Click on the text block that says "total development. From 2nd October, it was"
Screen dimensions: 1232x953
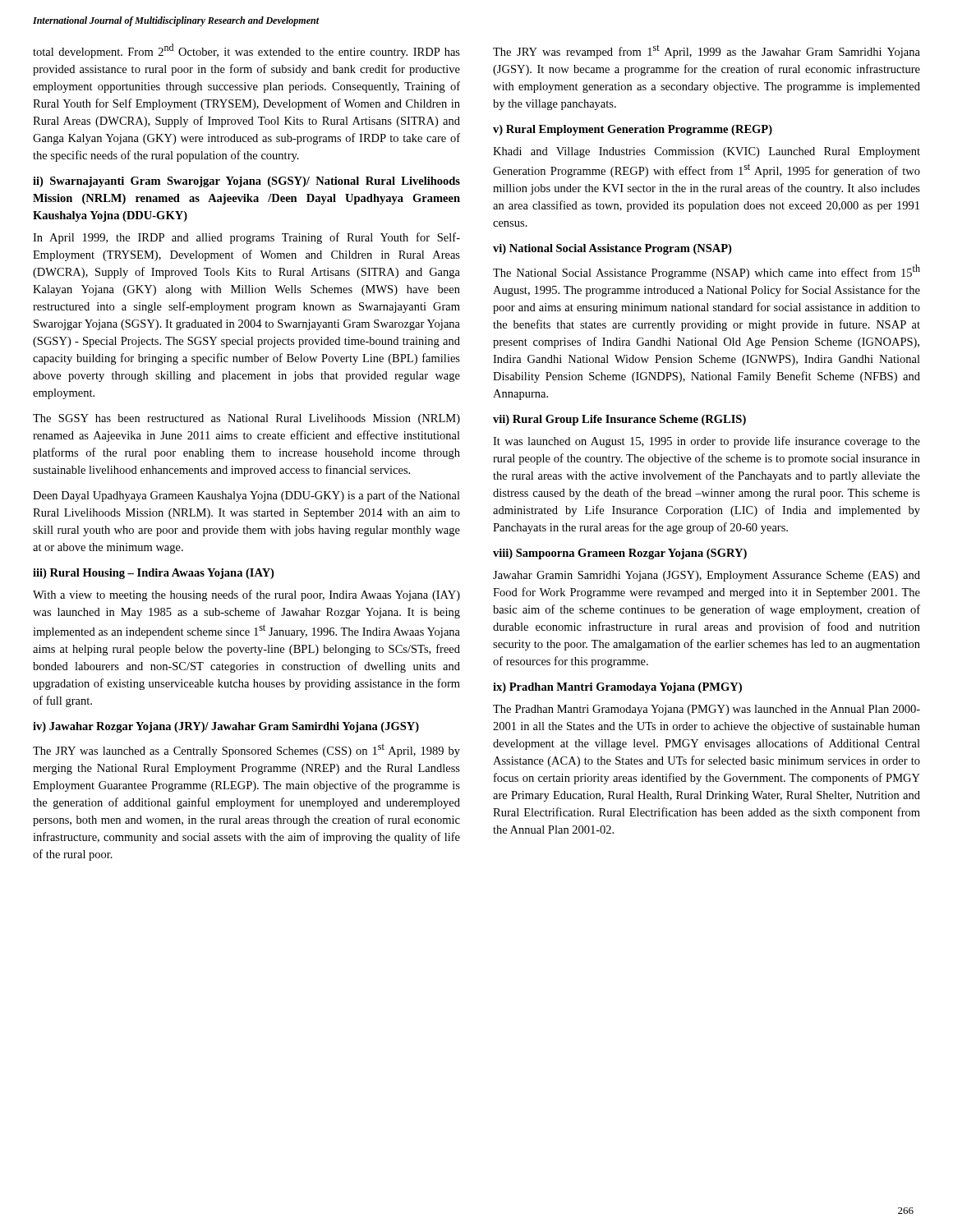click(246, 102)
